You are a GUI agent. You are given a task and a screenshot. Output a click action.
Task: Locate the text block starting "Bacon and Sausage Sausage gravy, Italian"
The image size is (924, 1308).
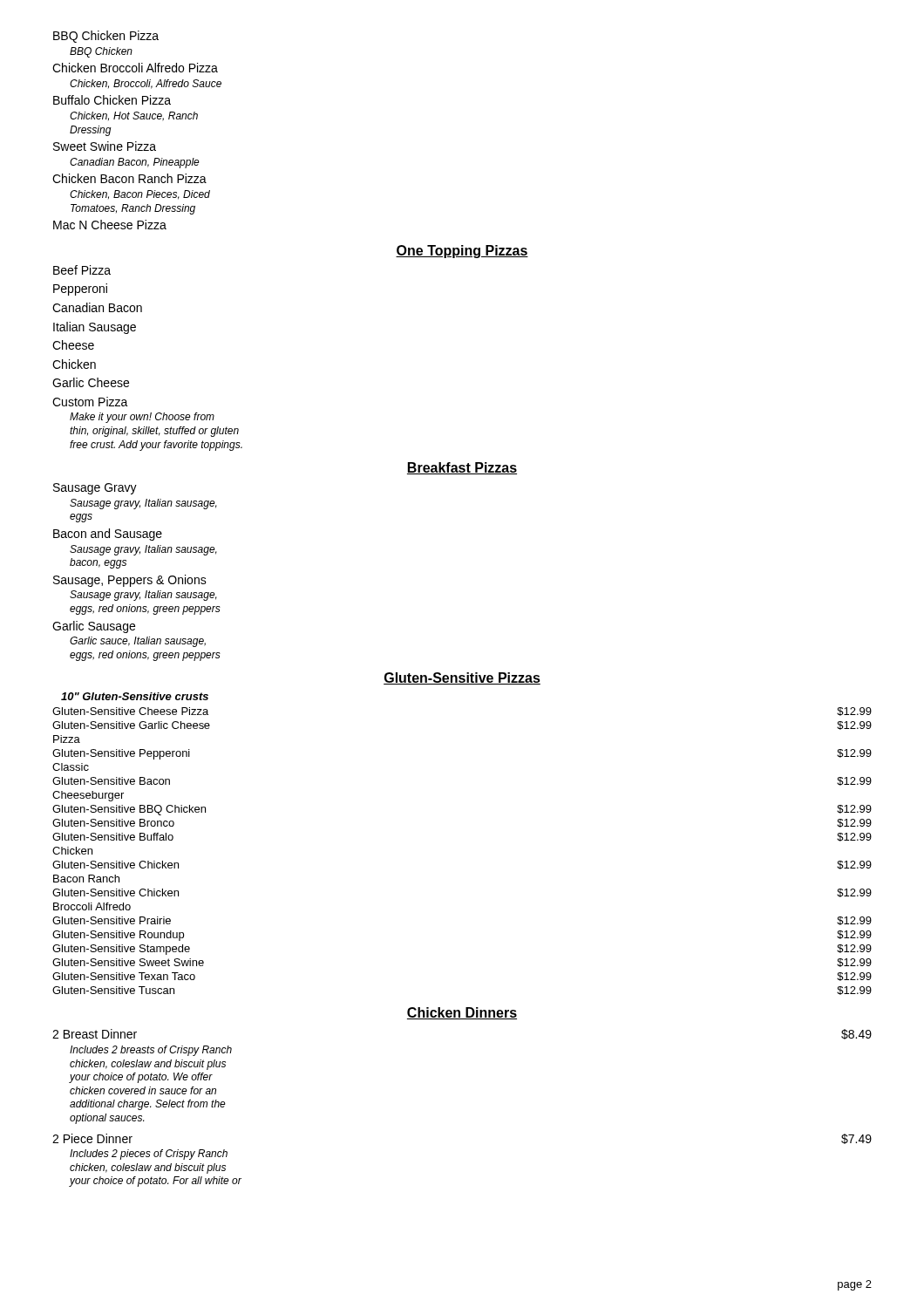(x=108, y=535)
